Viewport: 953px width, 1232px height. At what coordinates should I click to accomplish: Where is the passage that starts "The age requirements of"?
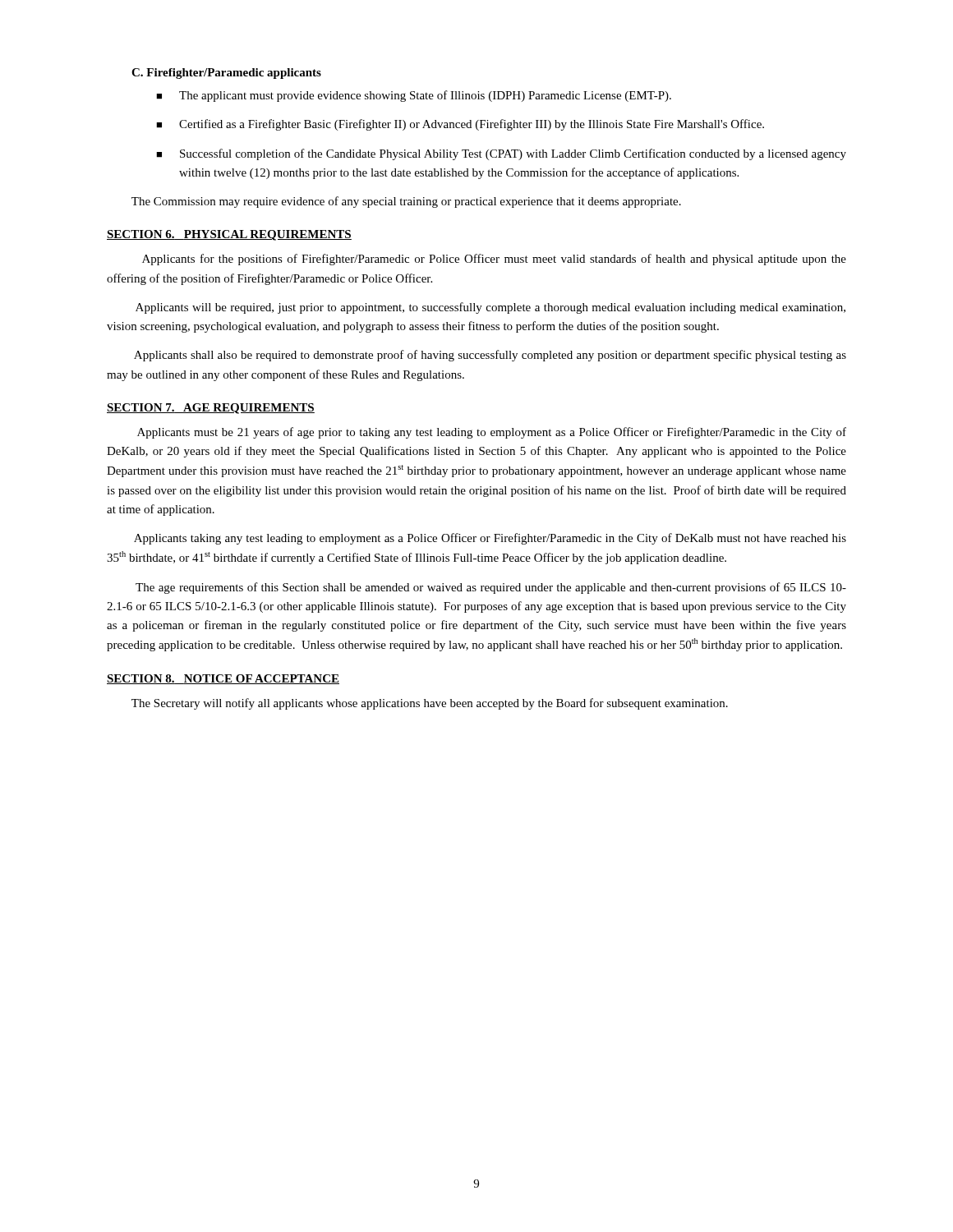coord(476,616)
